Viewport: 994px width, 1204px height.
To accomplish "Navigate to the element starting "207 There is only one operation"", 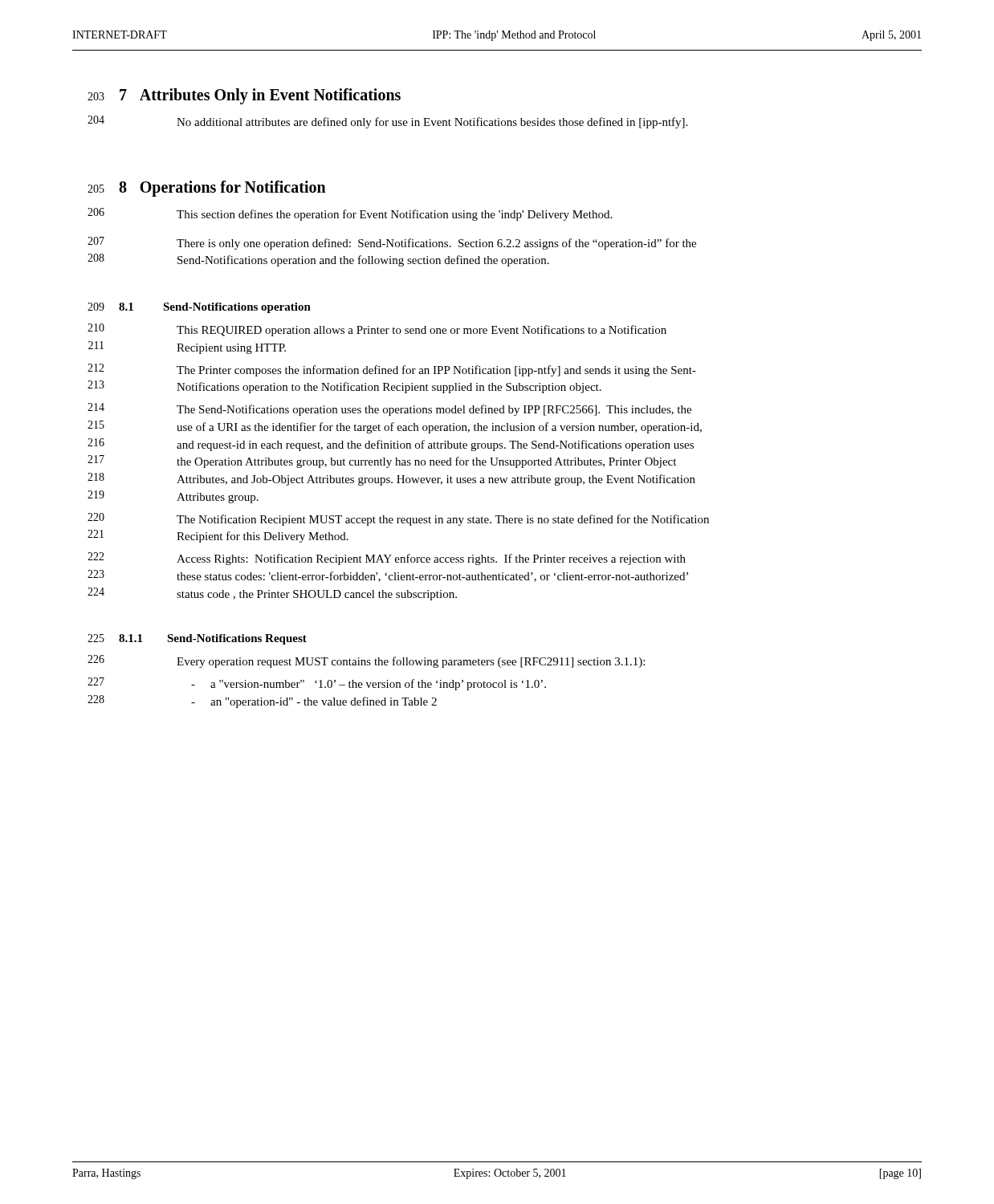I will [x=497, y=244].
